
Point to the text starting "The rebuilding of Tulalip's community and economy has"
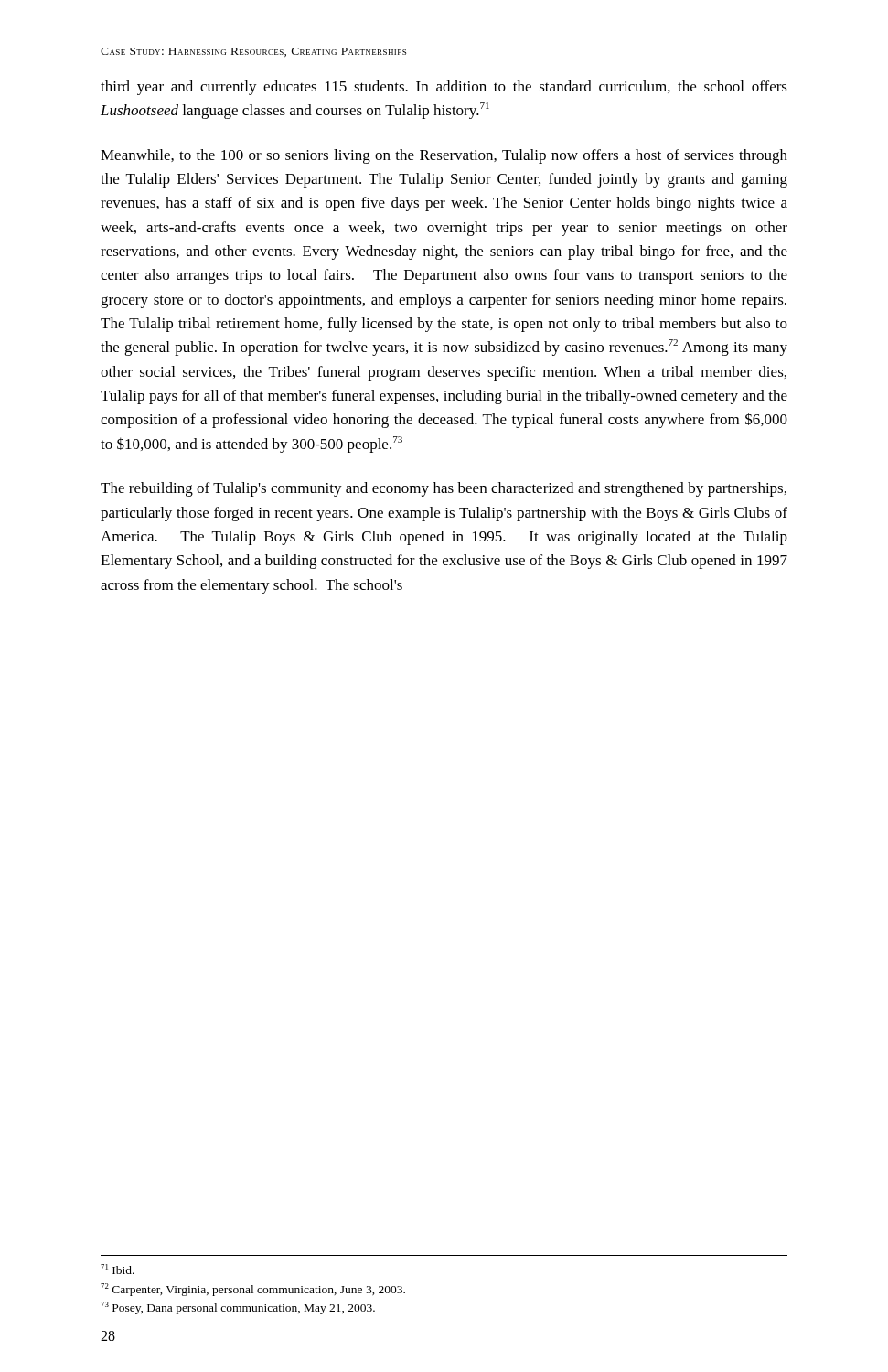pyautogui.click(x=444, y=536)
